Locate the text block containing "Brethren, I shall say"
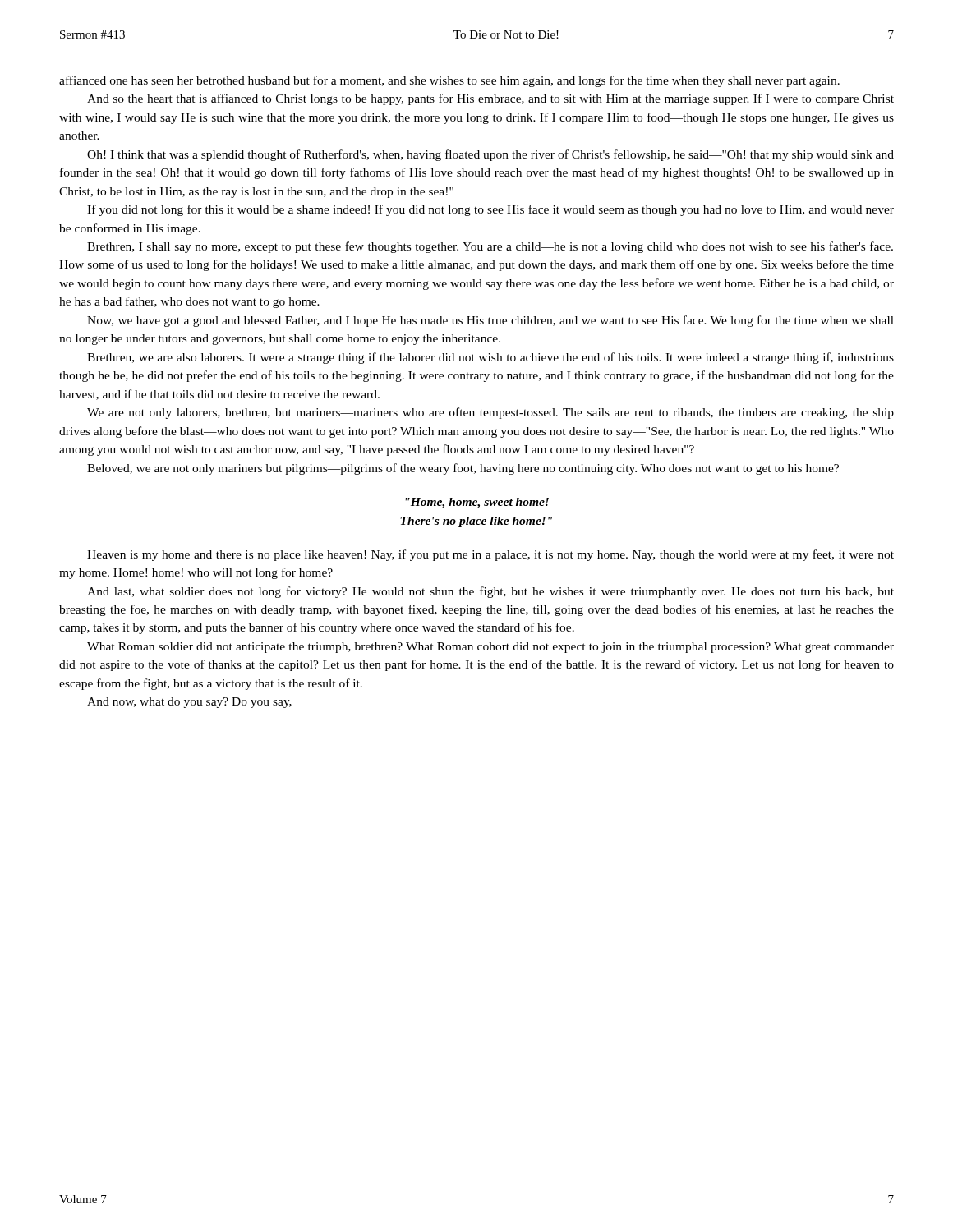Image resolution: width=953 pixels, height=1232 pixels. (476, 274)
